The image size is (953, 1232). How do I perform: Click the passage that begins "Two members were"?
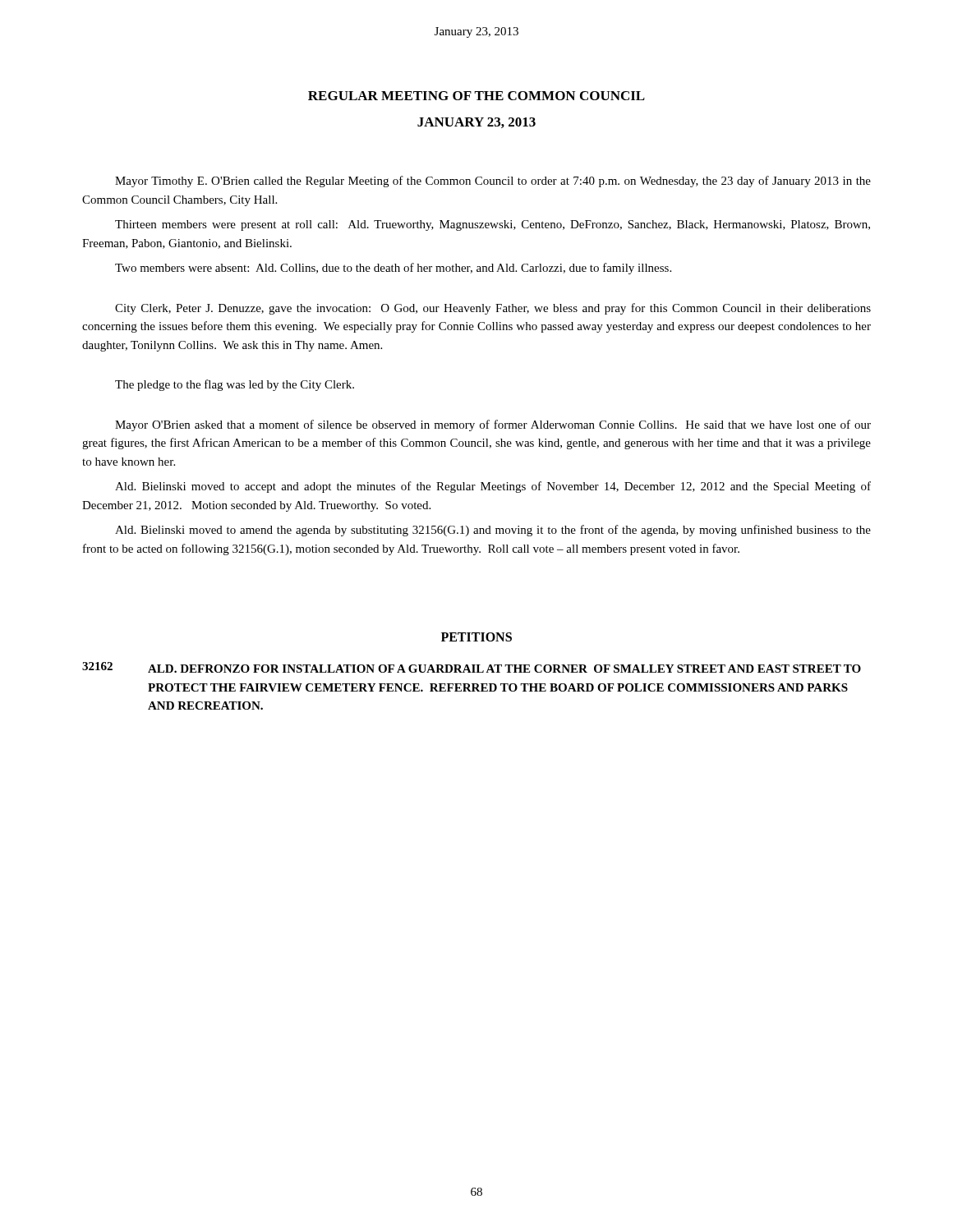click(476, 268)
